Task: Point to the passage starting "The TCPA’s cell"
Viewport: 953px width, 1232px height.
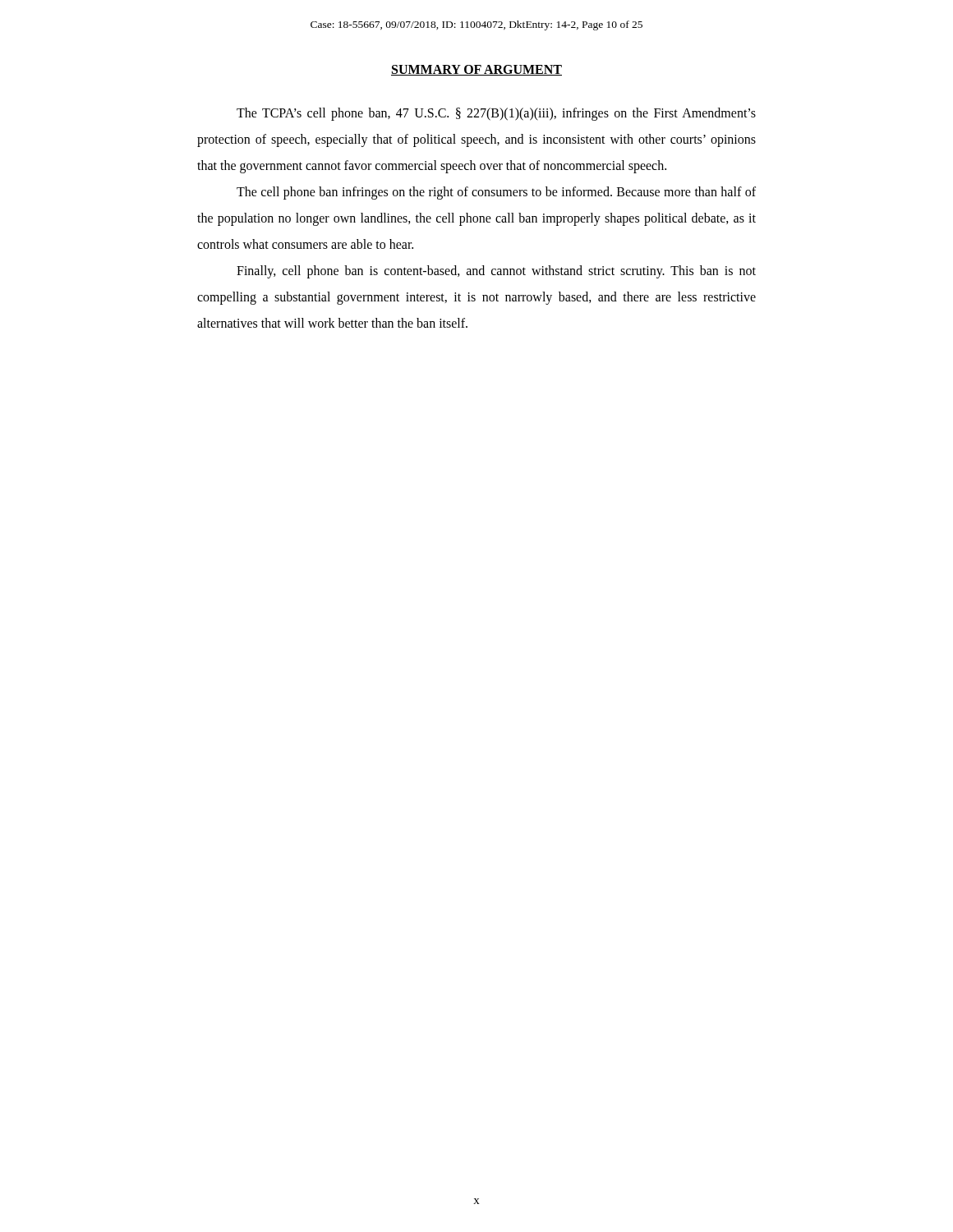Action: 476,139
